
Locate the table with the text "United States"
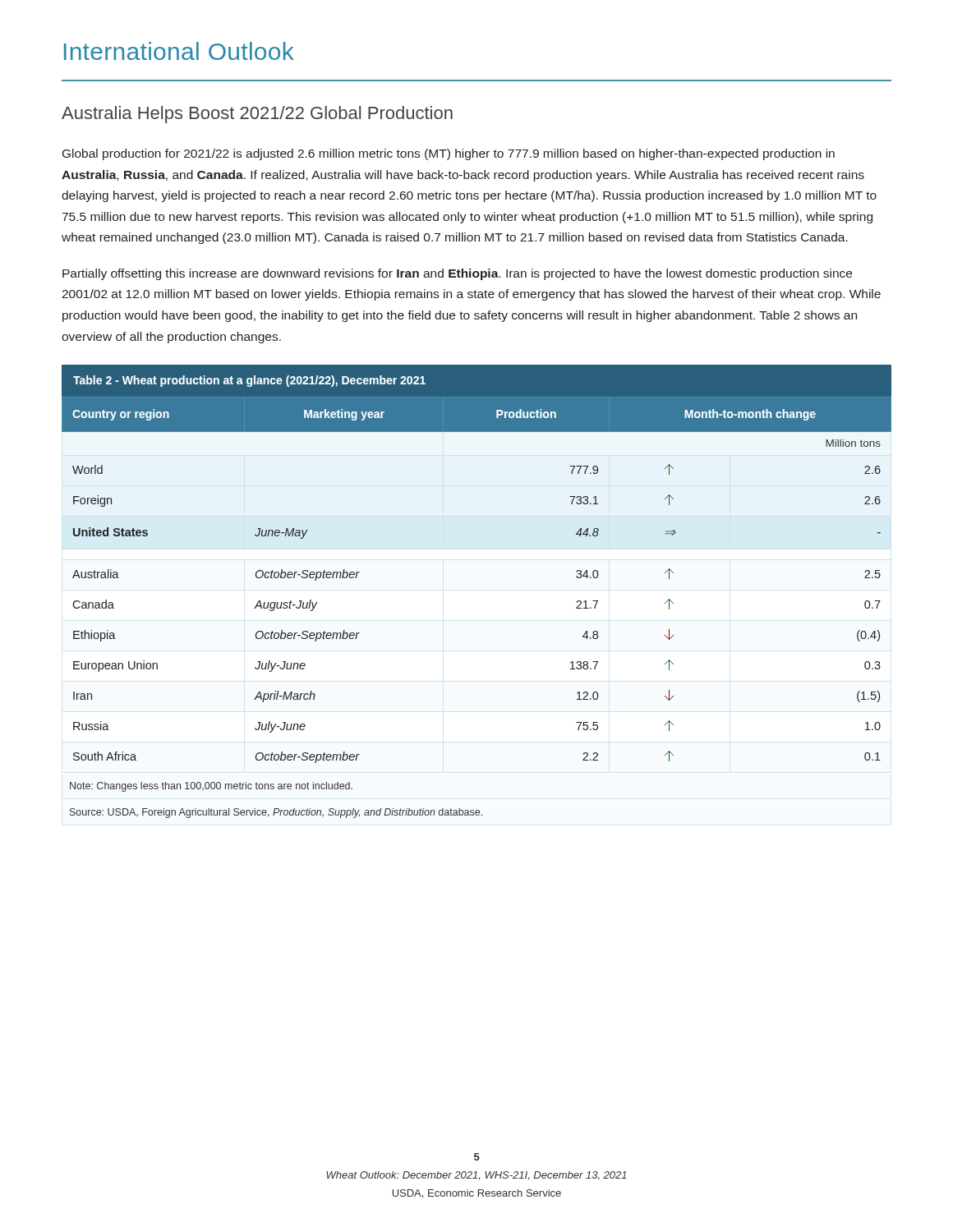tap(476, 595)
